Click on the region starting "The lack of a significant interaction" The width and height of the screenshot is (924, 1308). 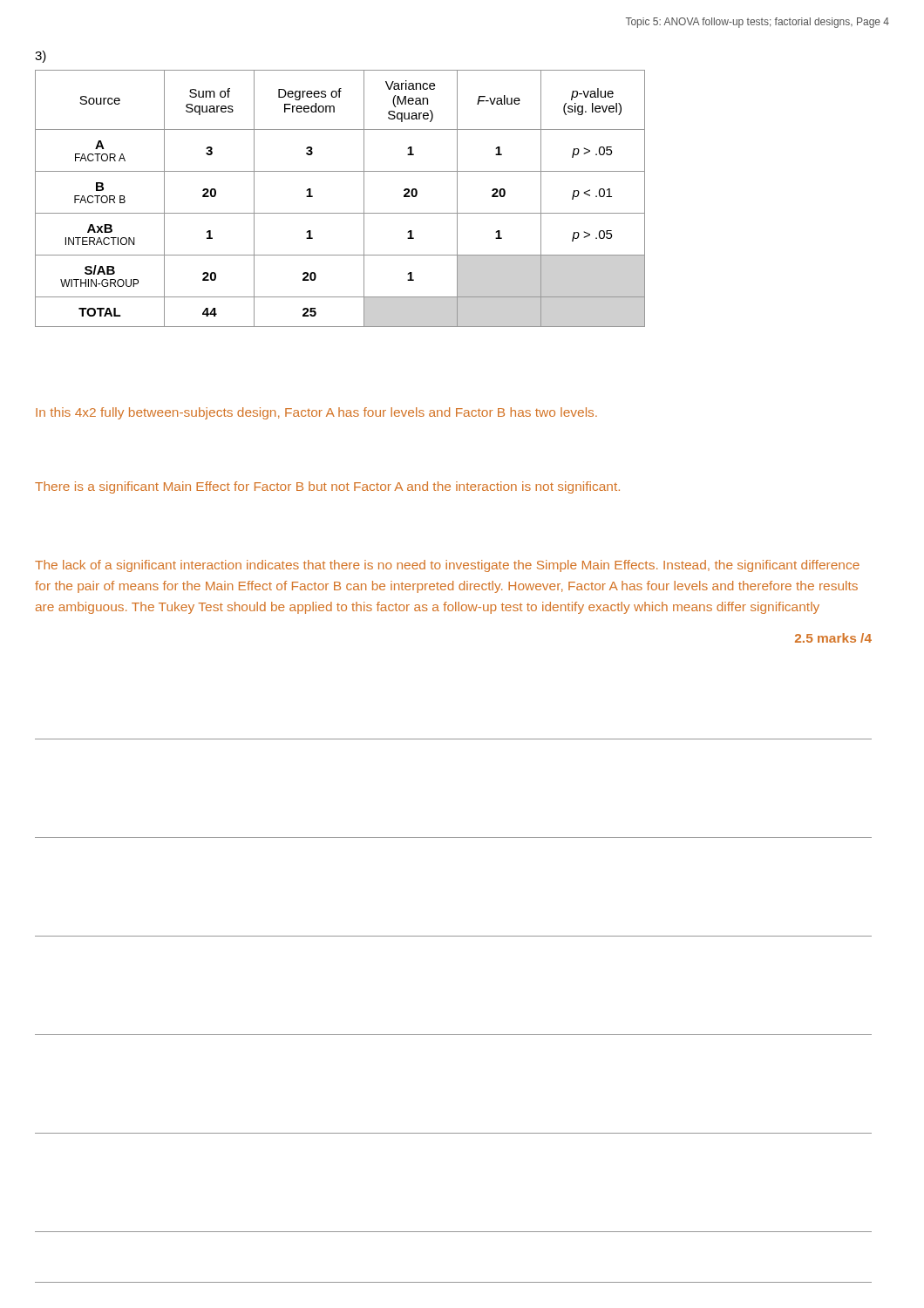coord(453,600)
